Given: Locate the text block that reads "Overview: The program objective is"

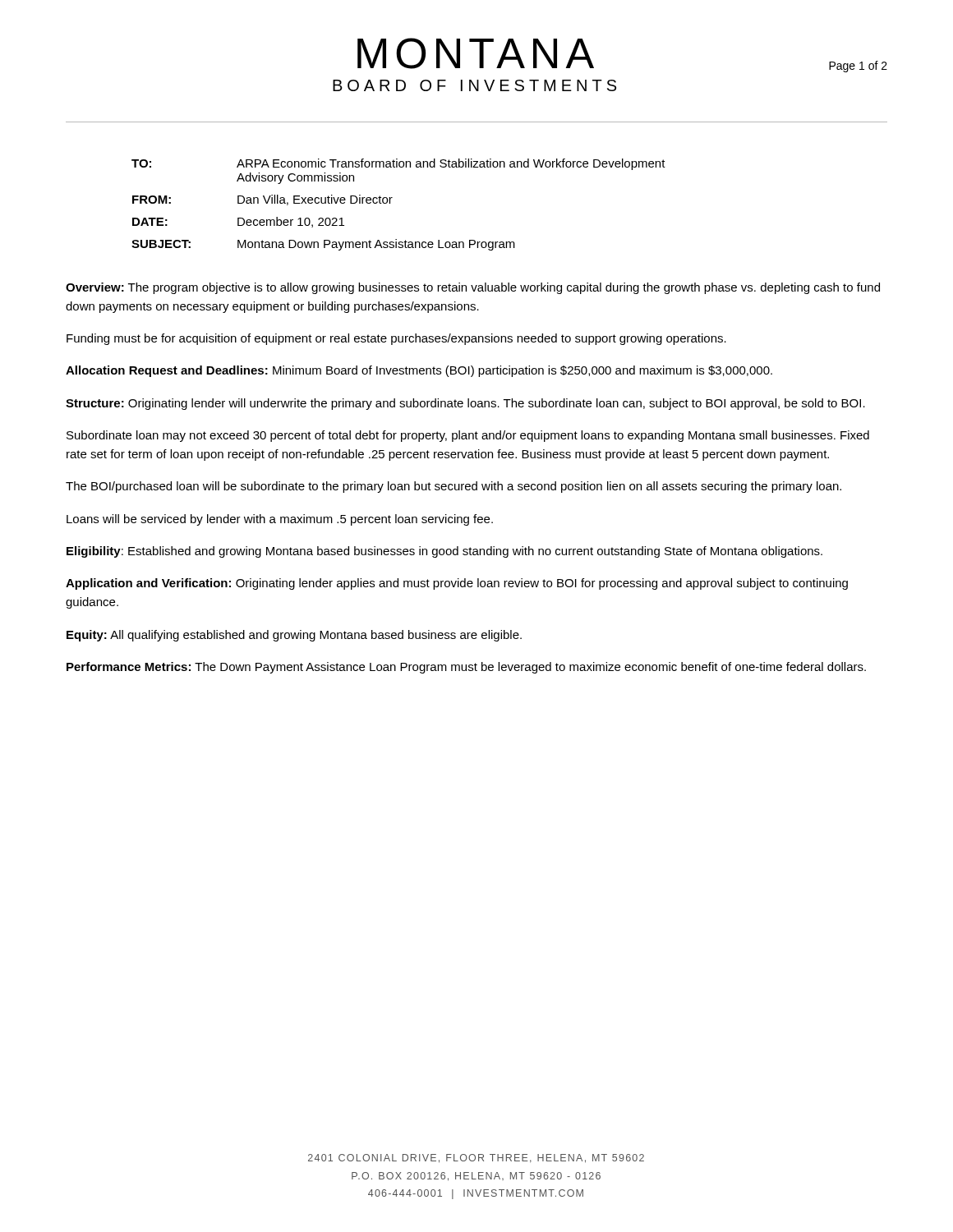Looking at the screenshot, I should click(476, 296).
